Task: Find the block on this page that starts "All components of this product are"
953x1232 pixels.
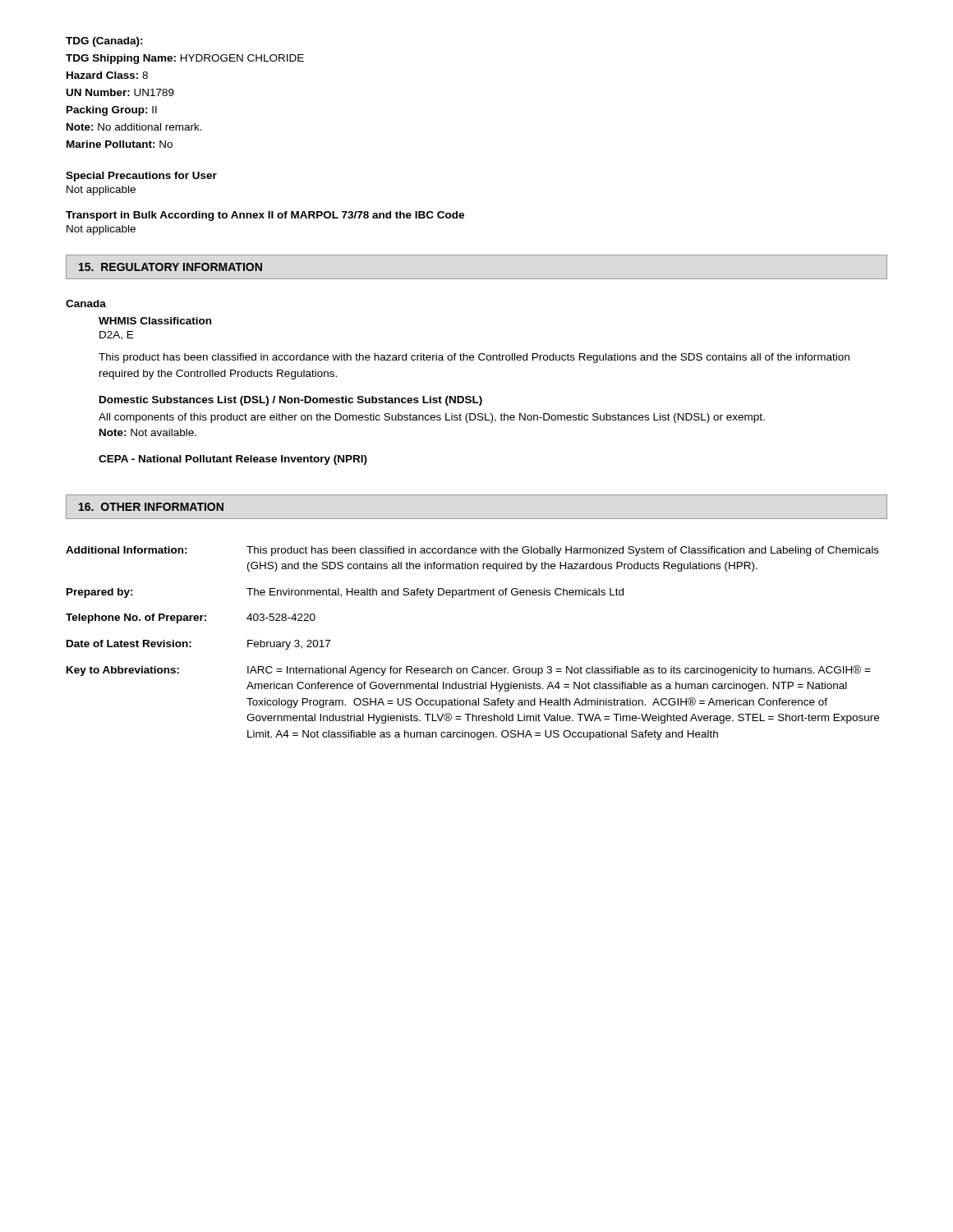Action: [432, 425]
